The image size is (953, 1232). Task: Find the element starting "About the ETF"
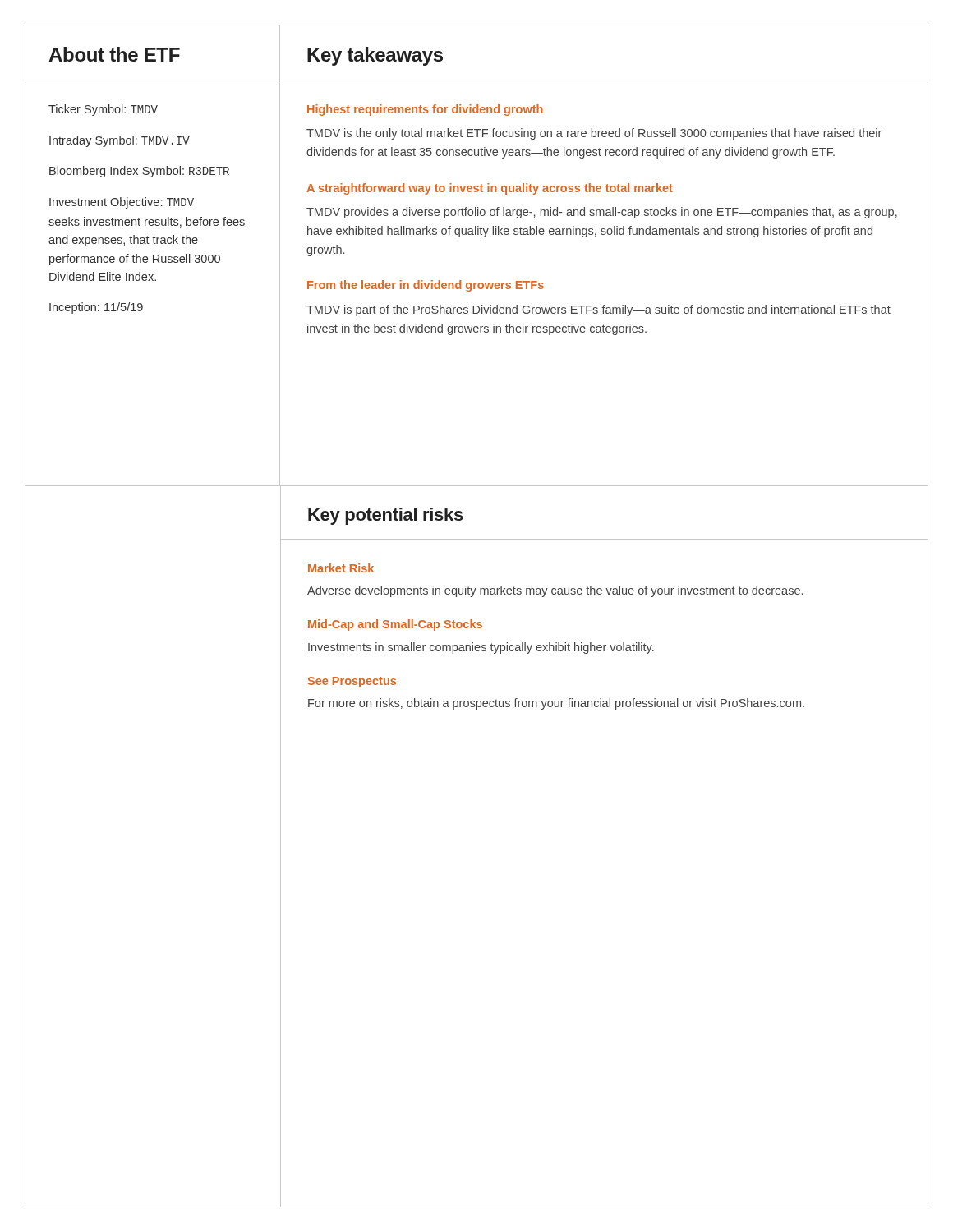tap(114, 55)
